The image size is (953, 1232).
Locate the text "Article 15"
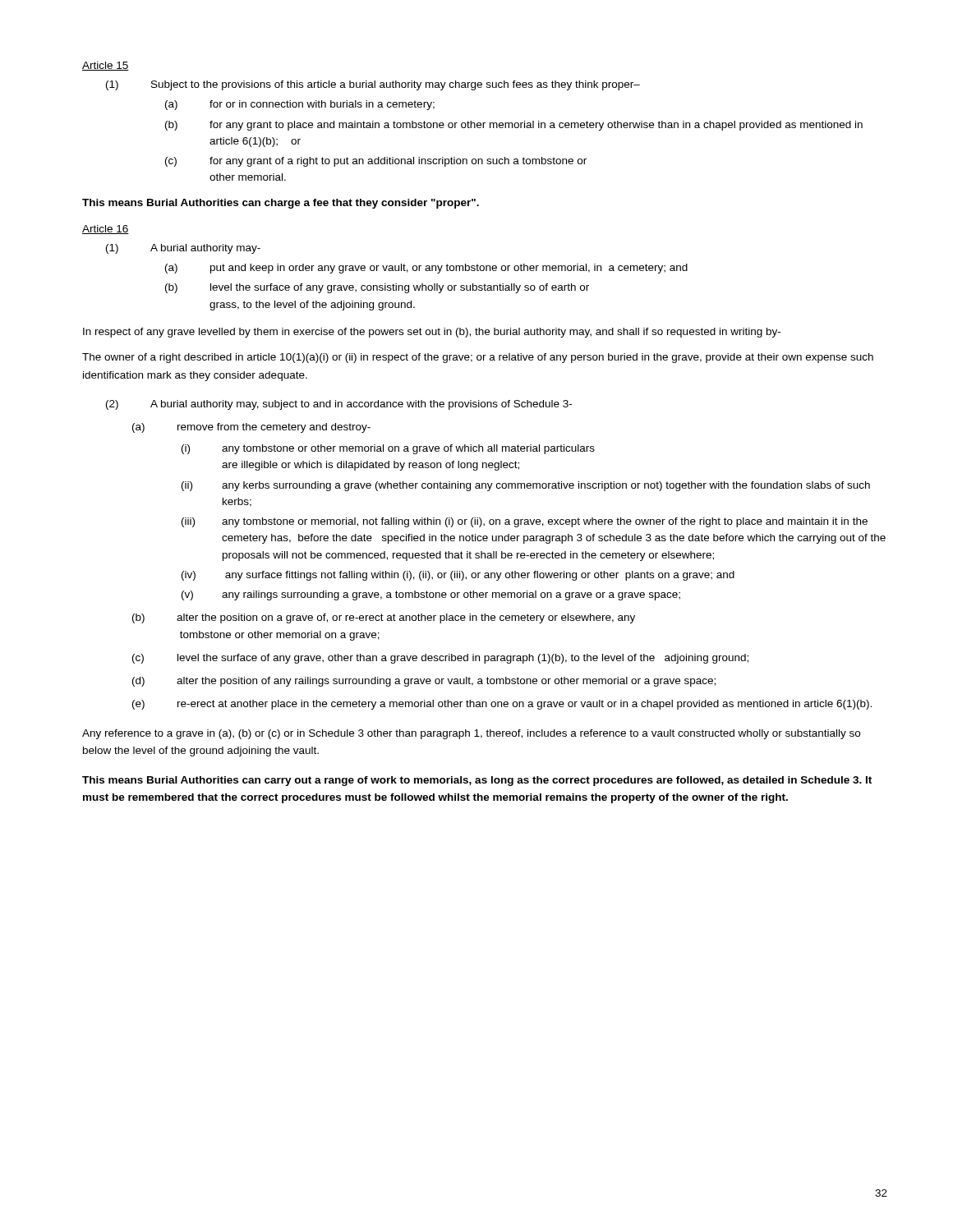click(105, 65)
